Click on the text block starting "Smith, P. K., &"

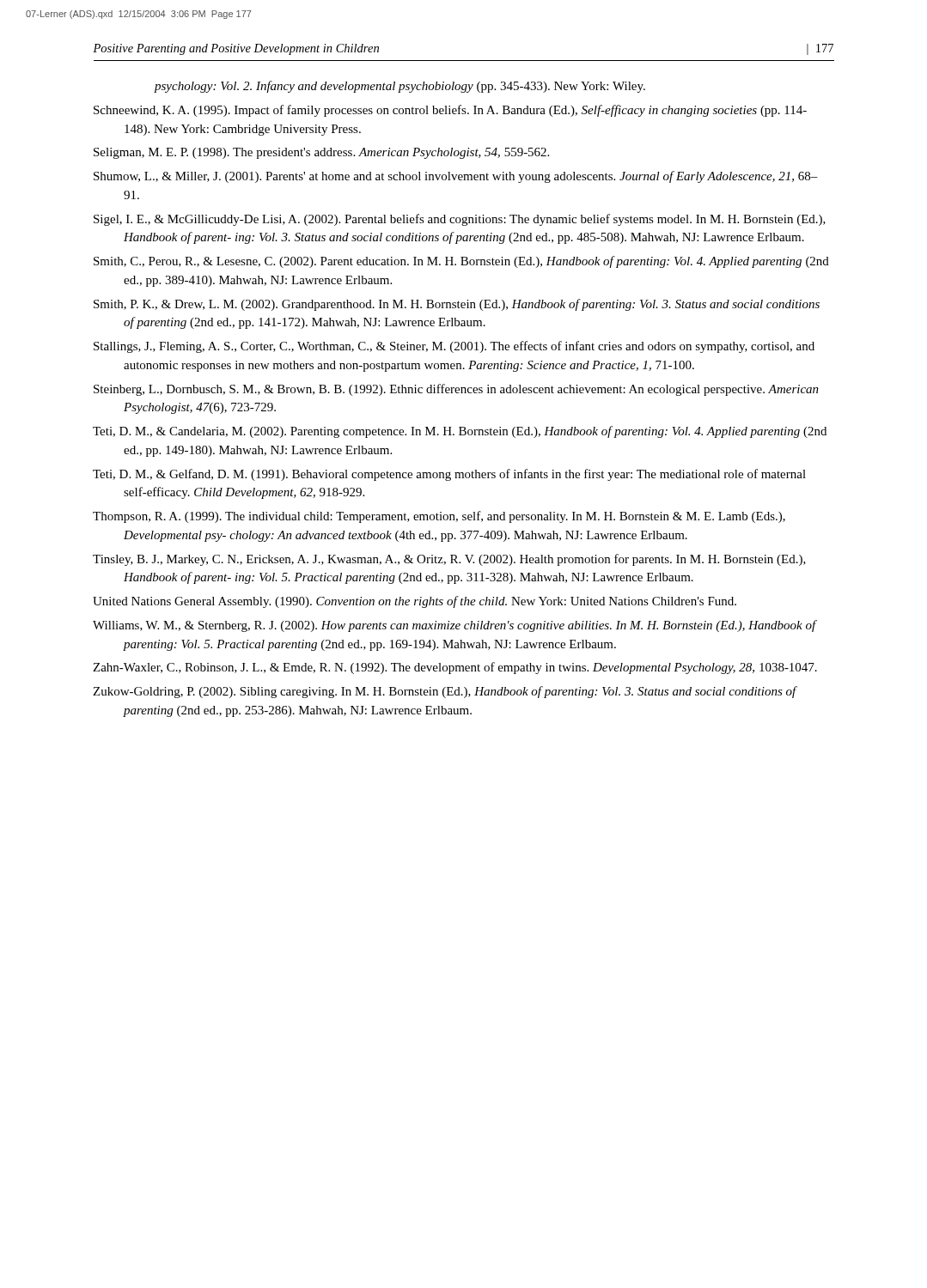[x=456, y=313]
